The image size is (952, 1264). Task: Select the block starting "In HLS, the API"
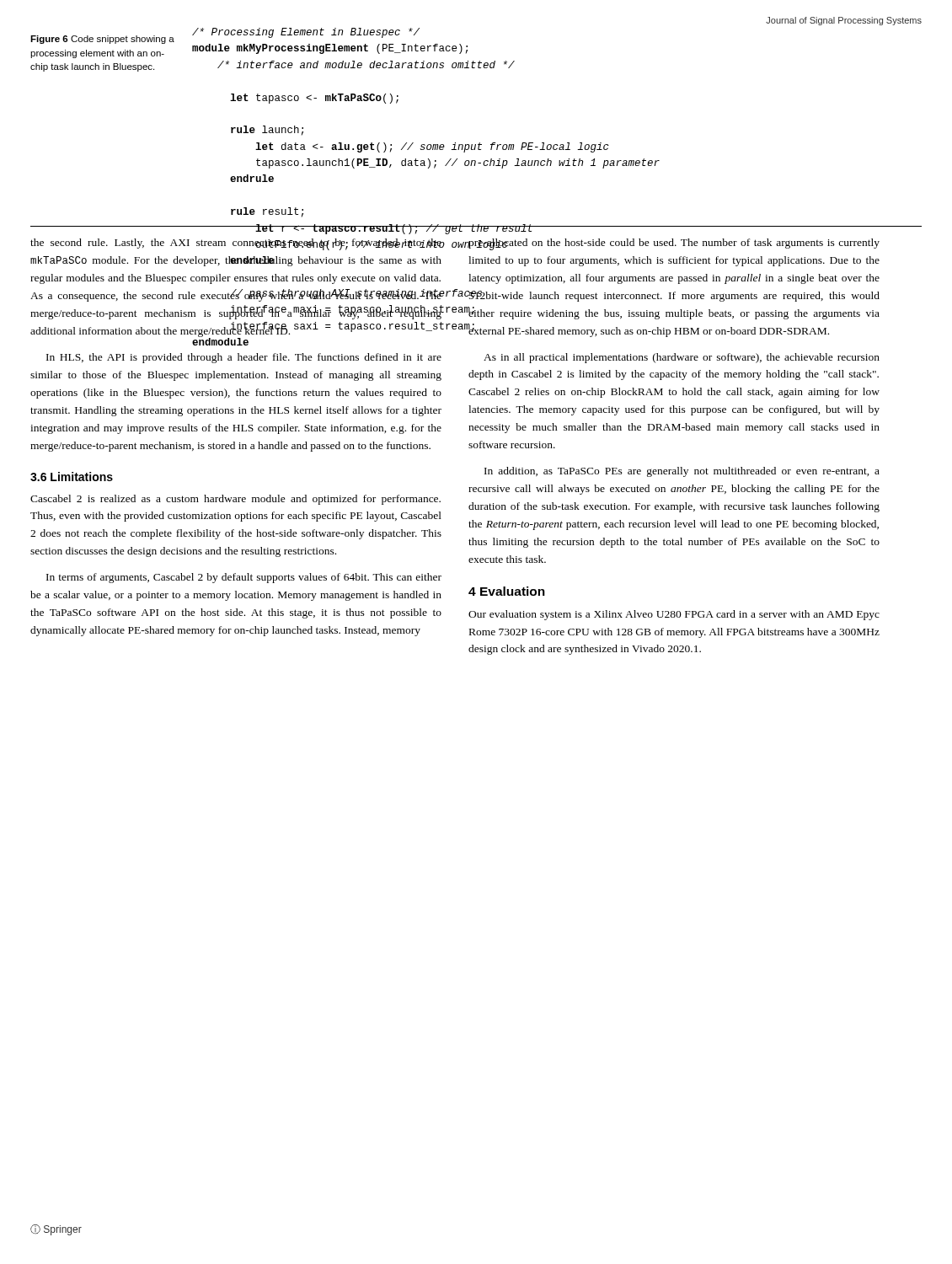(x=236, y=401)
